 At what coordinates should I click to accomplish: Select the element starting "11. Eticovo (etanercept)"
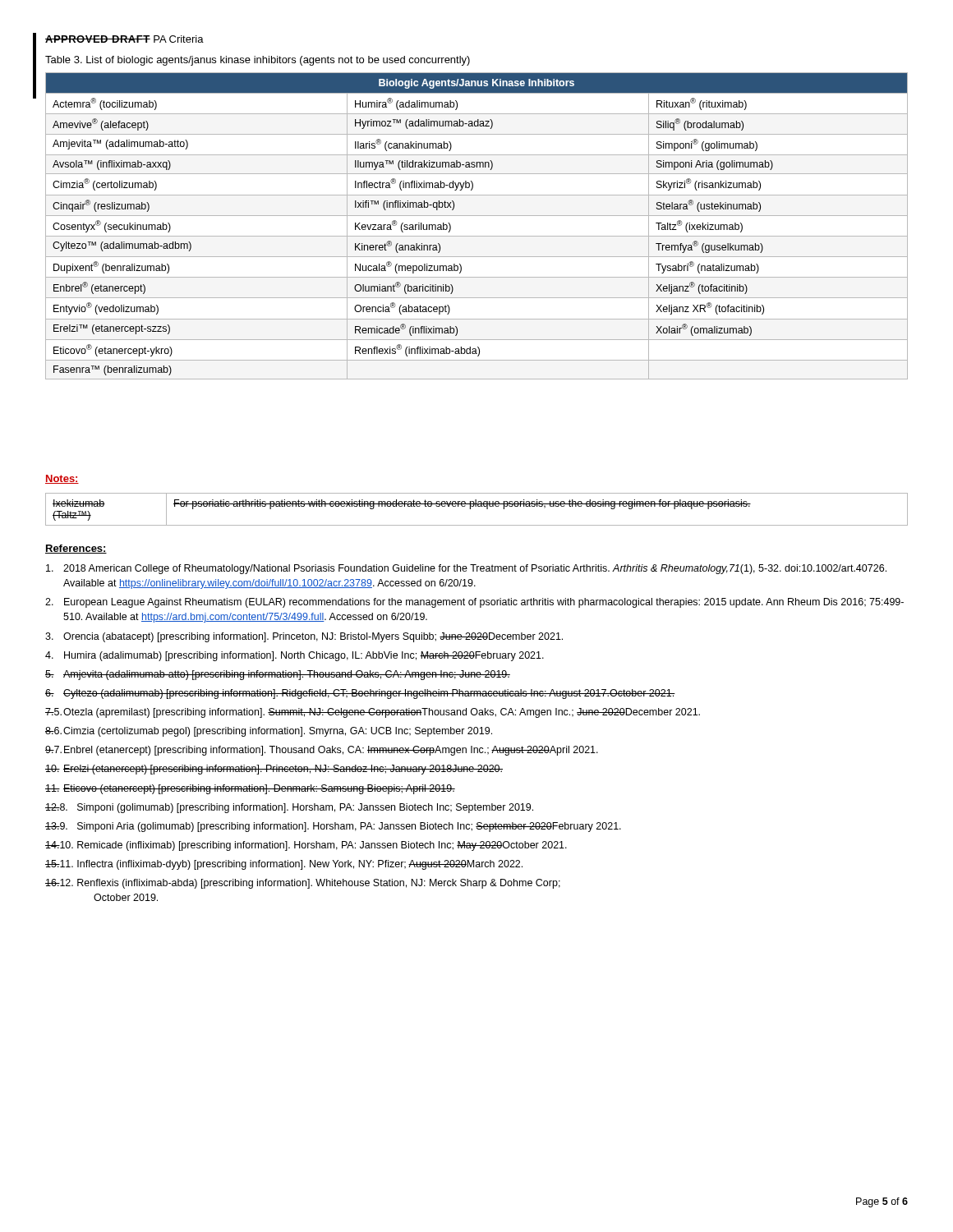[250, 788]
